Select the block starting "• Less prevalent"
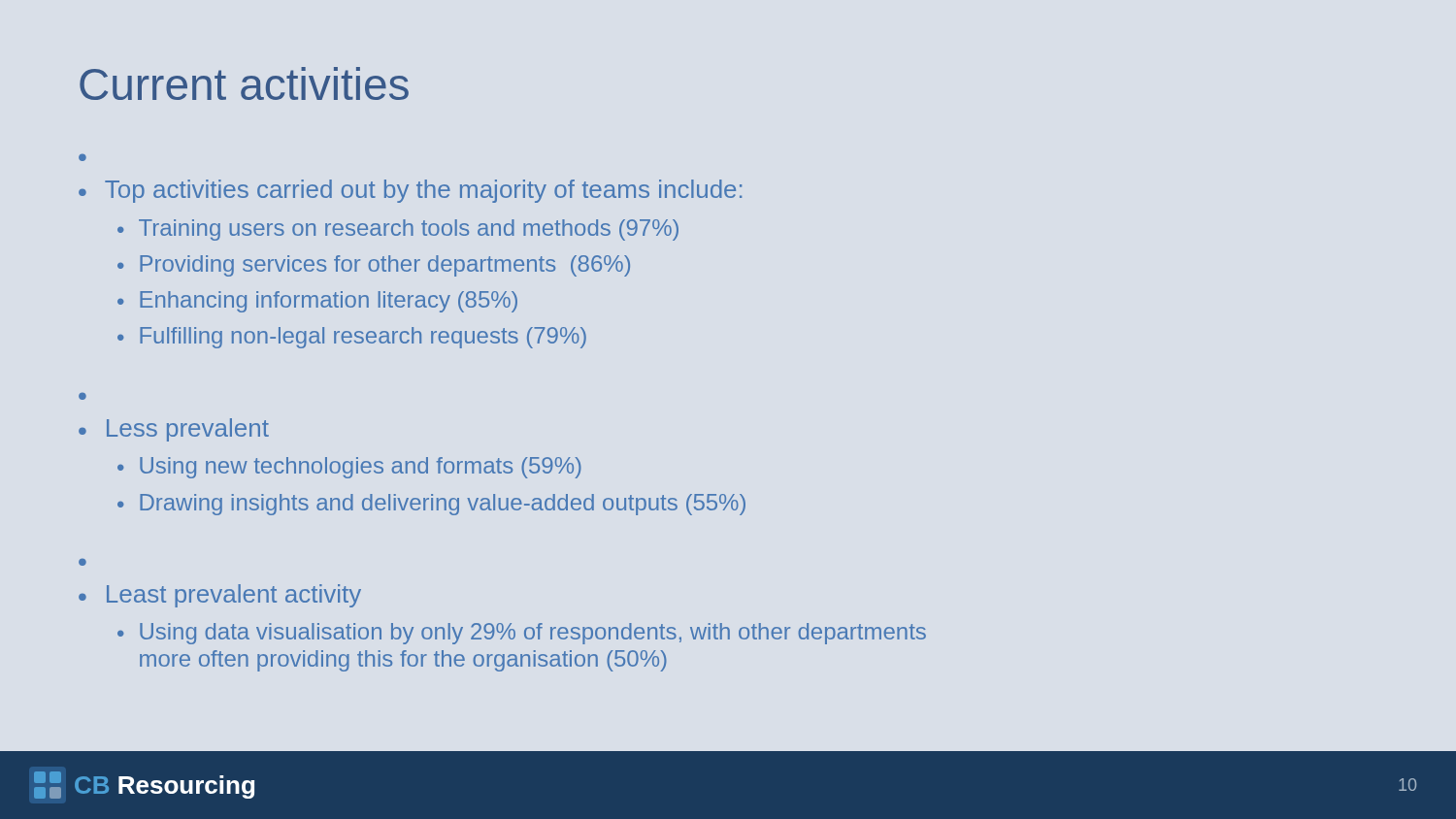Screen dimensions: 819x1456 pyautogui.click(x=412, y=469)
